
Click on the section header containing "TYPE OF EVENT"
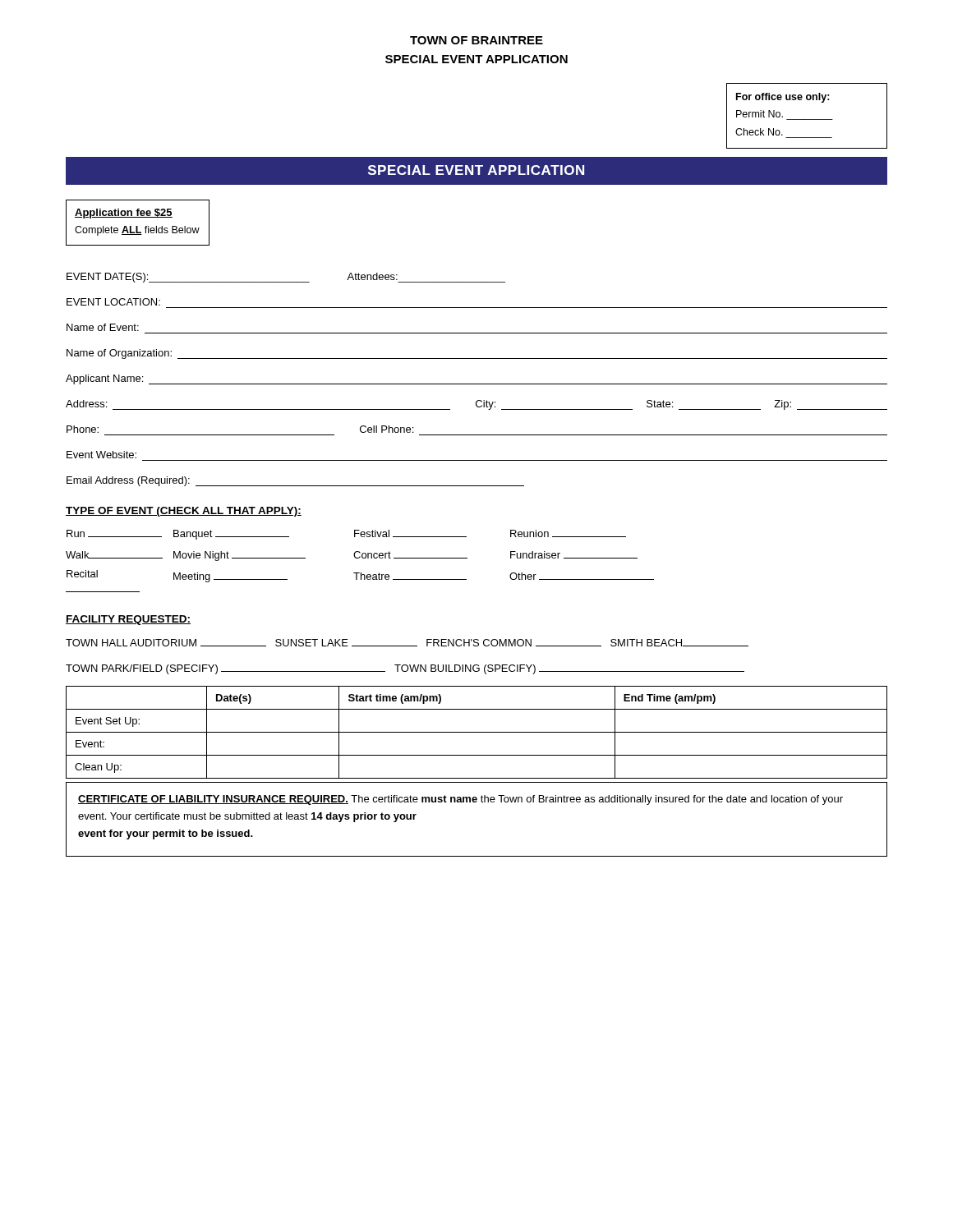pyautogui.click(x=184, y=510)
